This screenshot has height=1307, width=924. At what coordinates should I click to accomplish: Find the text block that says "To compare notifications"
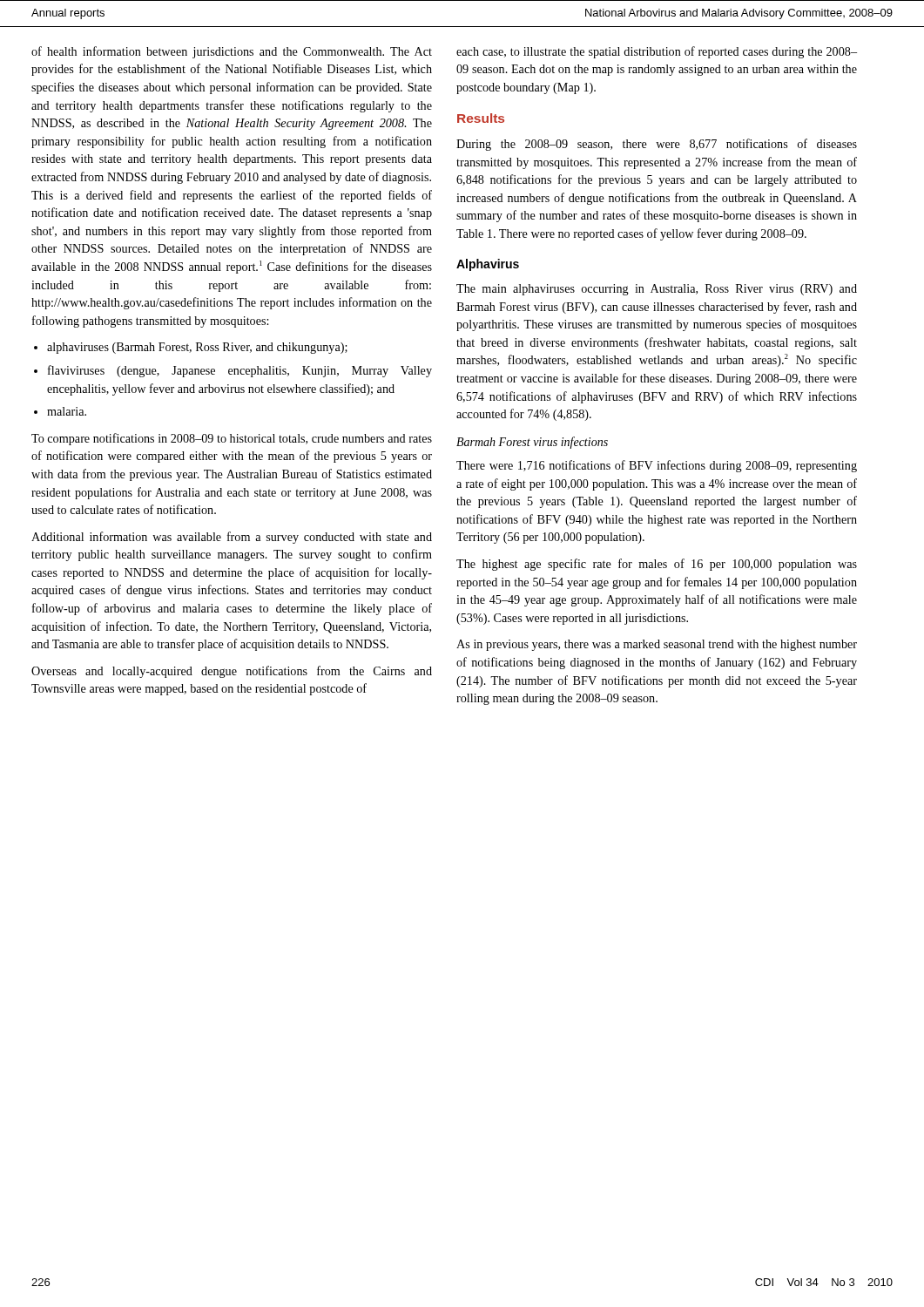coord(232,474)
